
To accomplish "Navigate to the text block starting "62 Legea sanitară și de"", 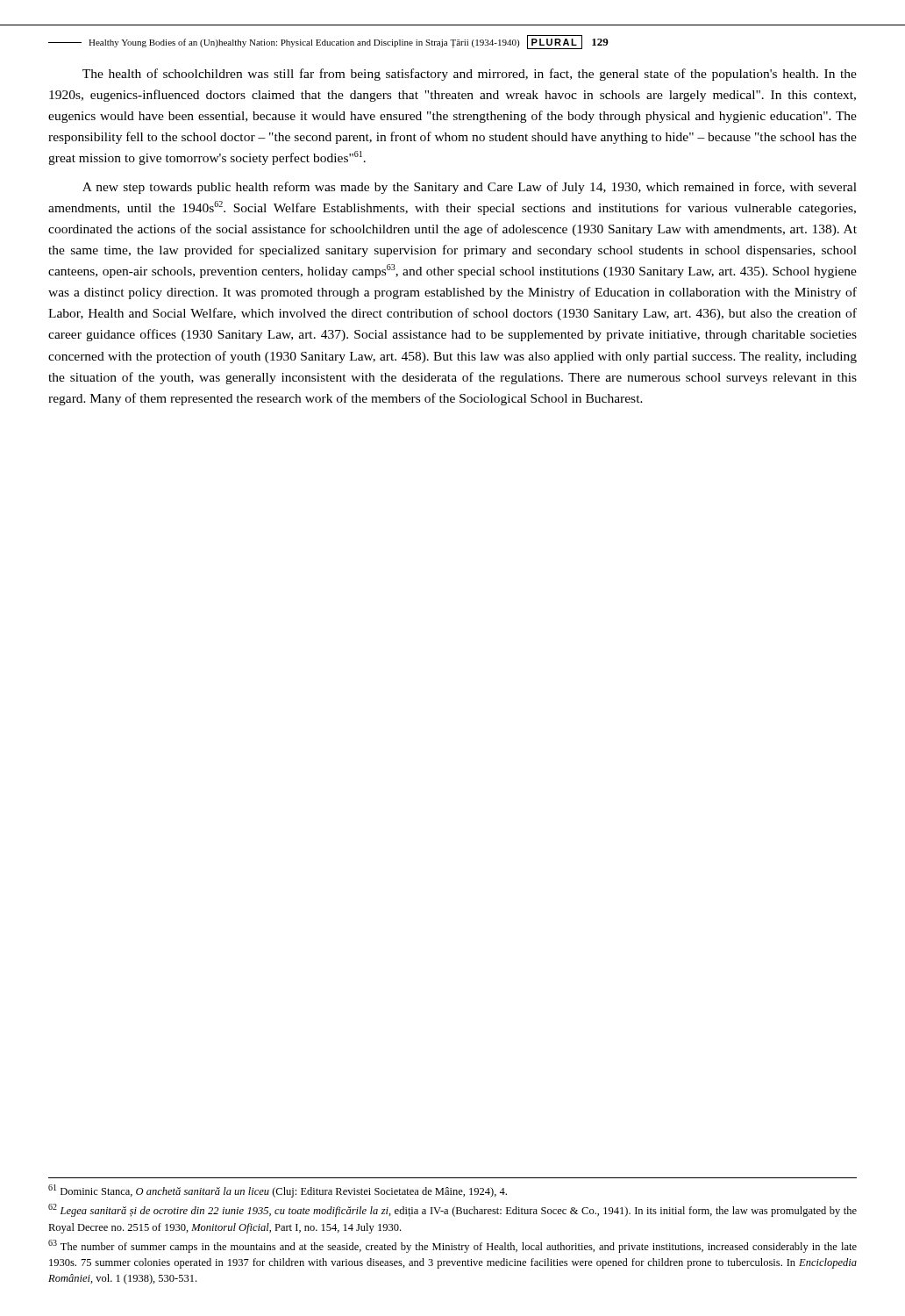I will [x=452, y=1218].
